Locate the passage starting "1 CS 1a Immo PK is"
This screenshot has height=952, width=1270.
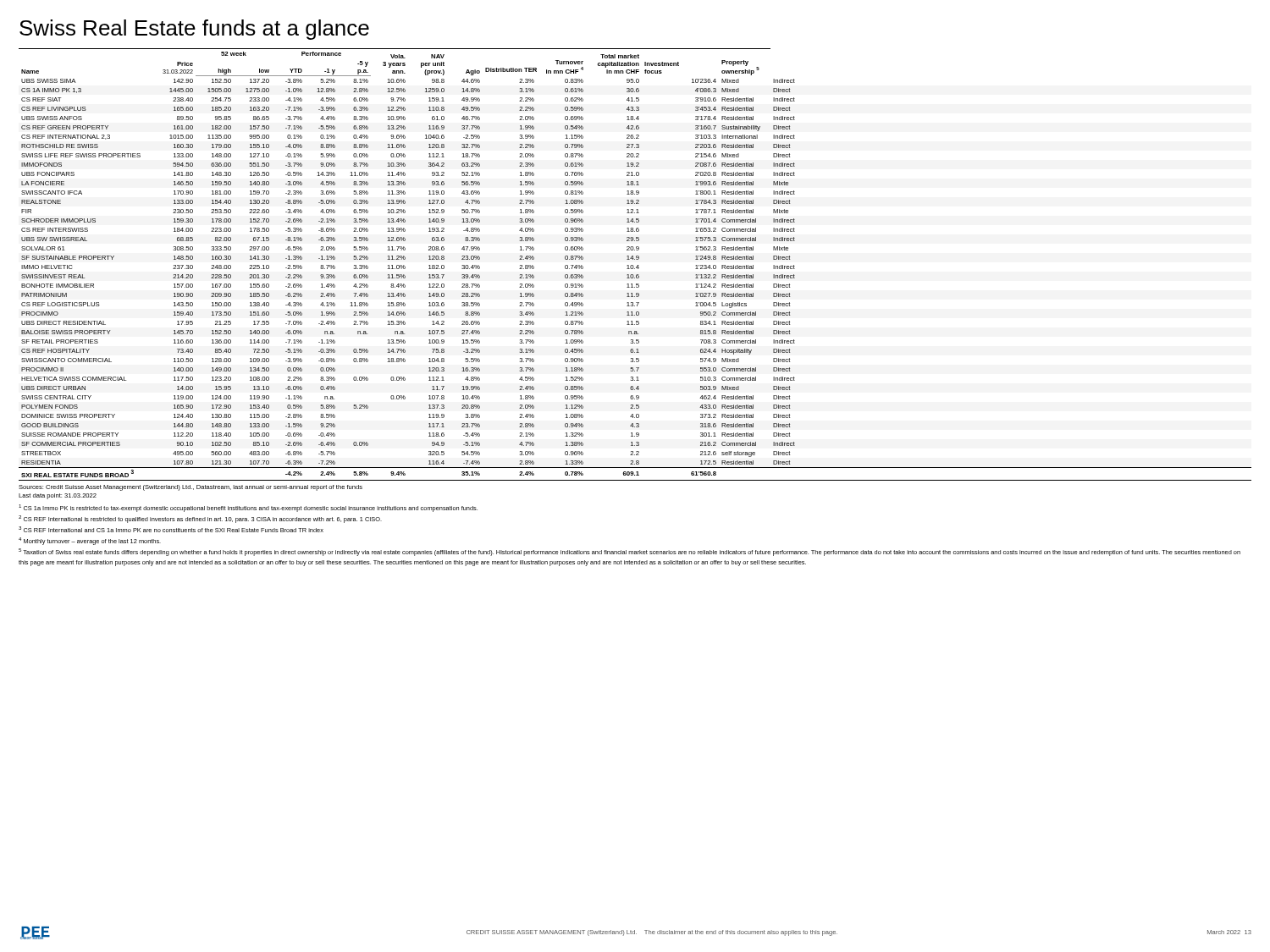pos(248,508)
